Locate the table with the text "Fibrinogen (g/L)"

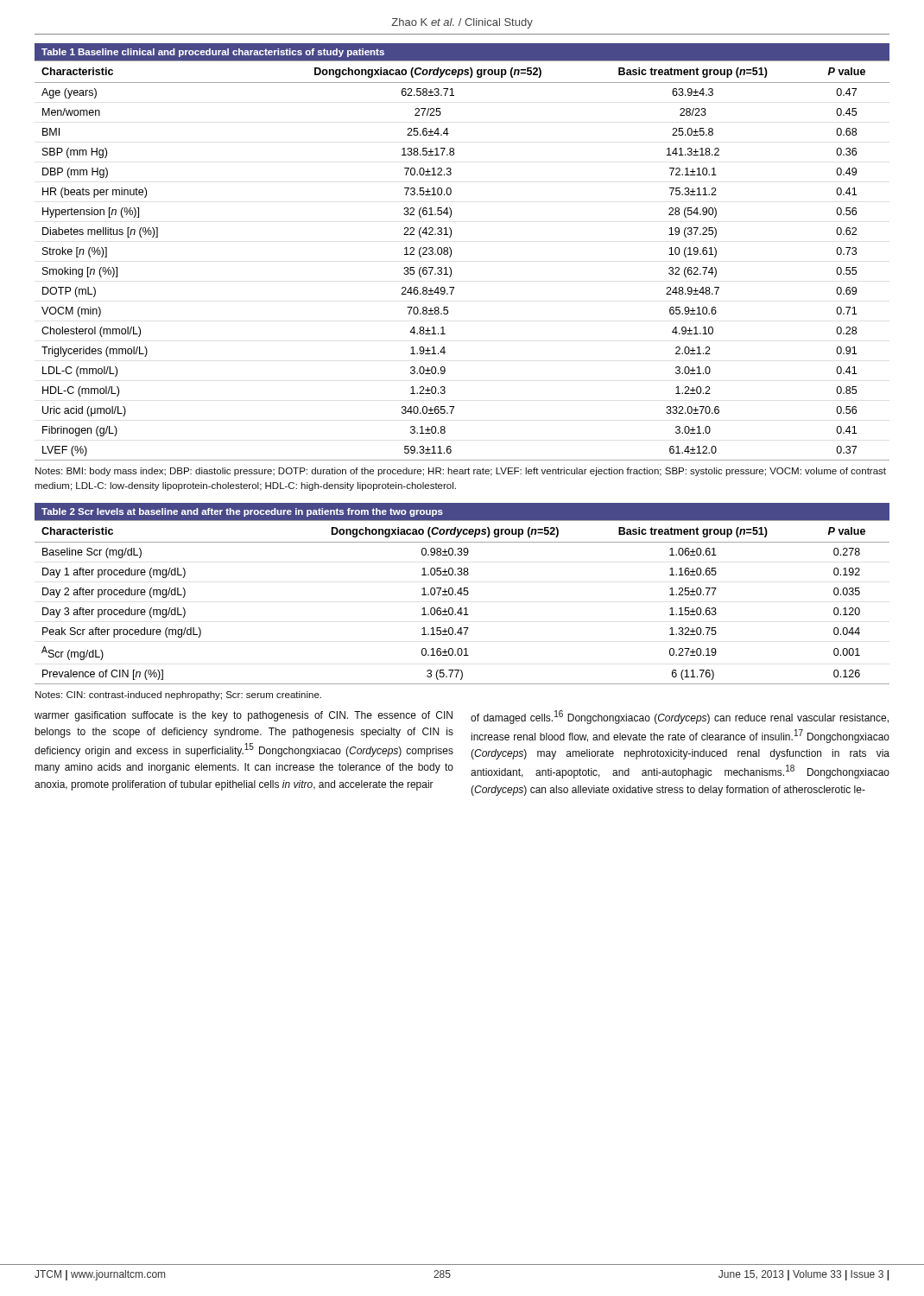462,260
